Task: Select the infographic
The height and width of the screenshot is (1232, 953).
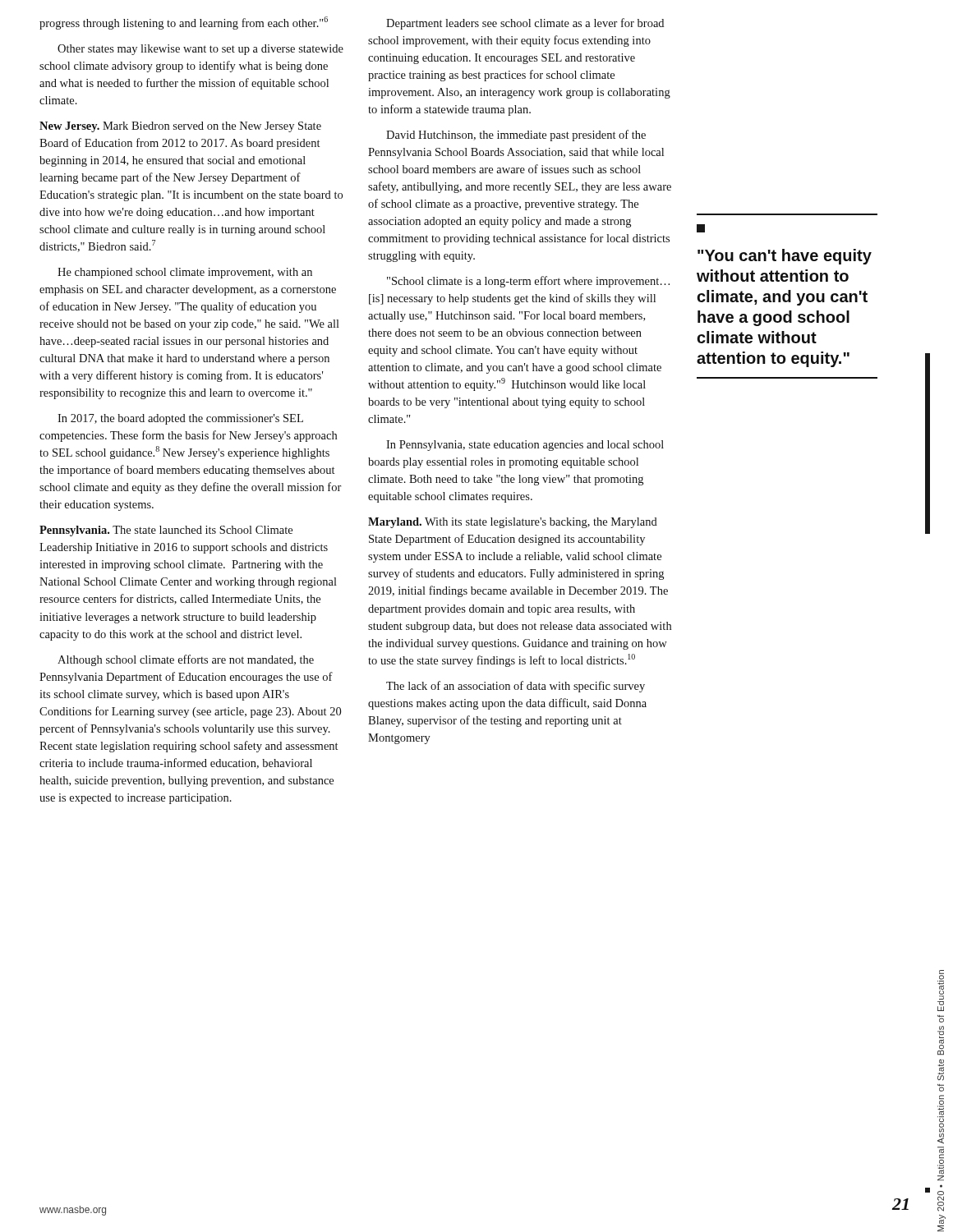Action: click(787, 296)
